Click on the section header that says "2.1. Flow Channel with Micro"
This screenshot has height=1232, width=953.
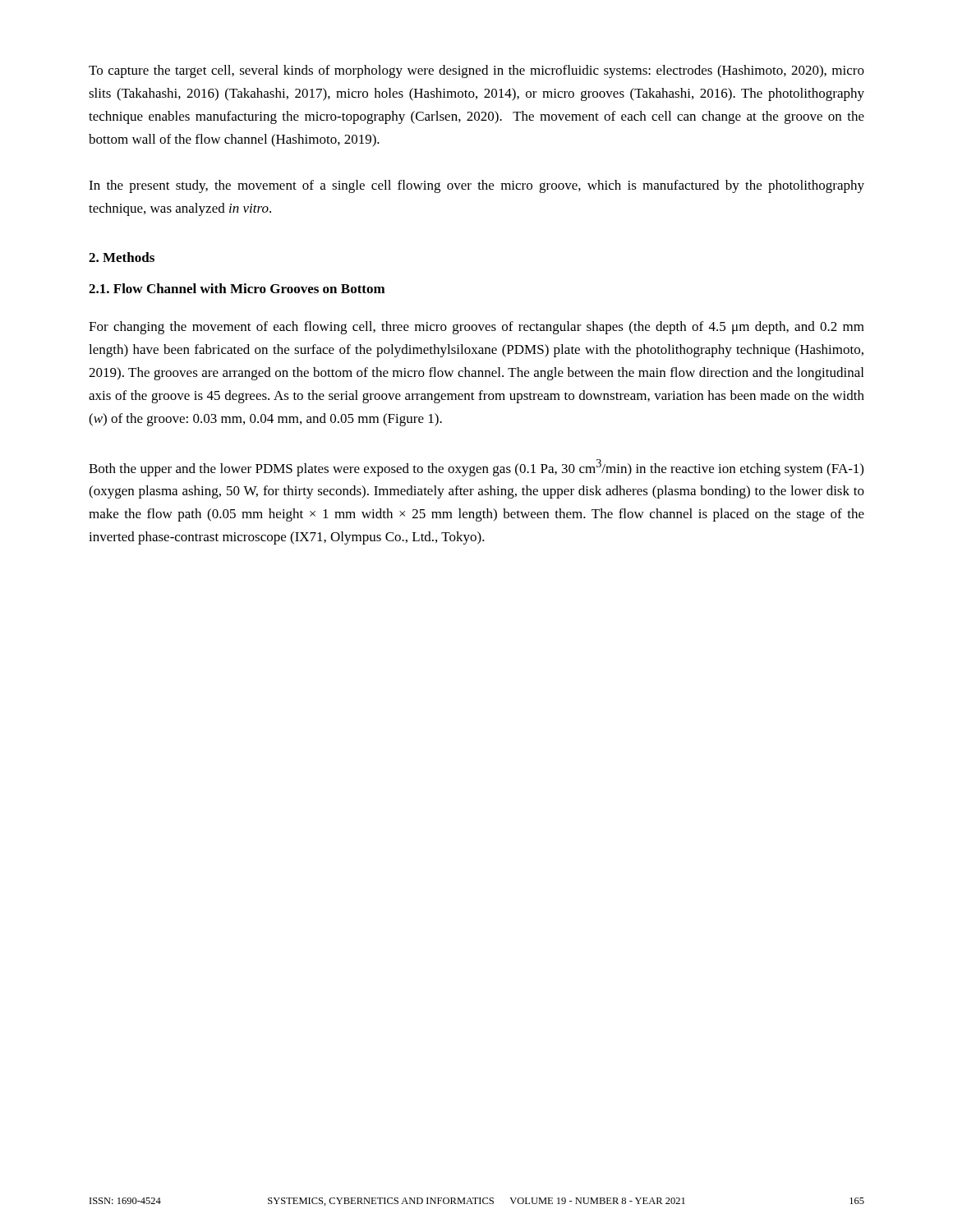[x=237, y=289]
